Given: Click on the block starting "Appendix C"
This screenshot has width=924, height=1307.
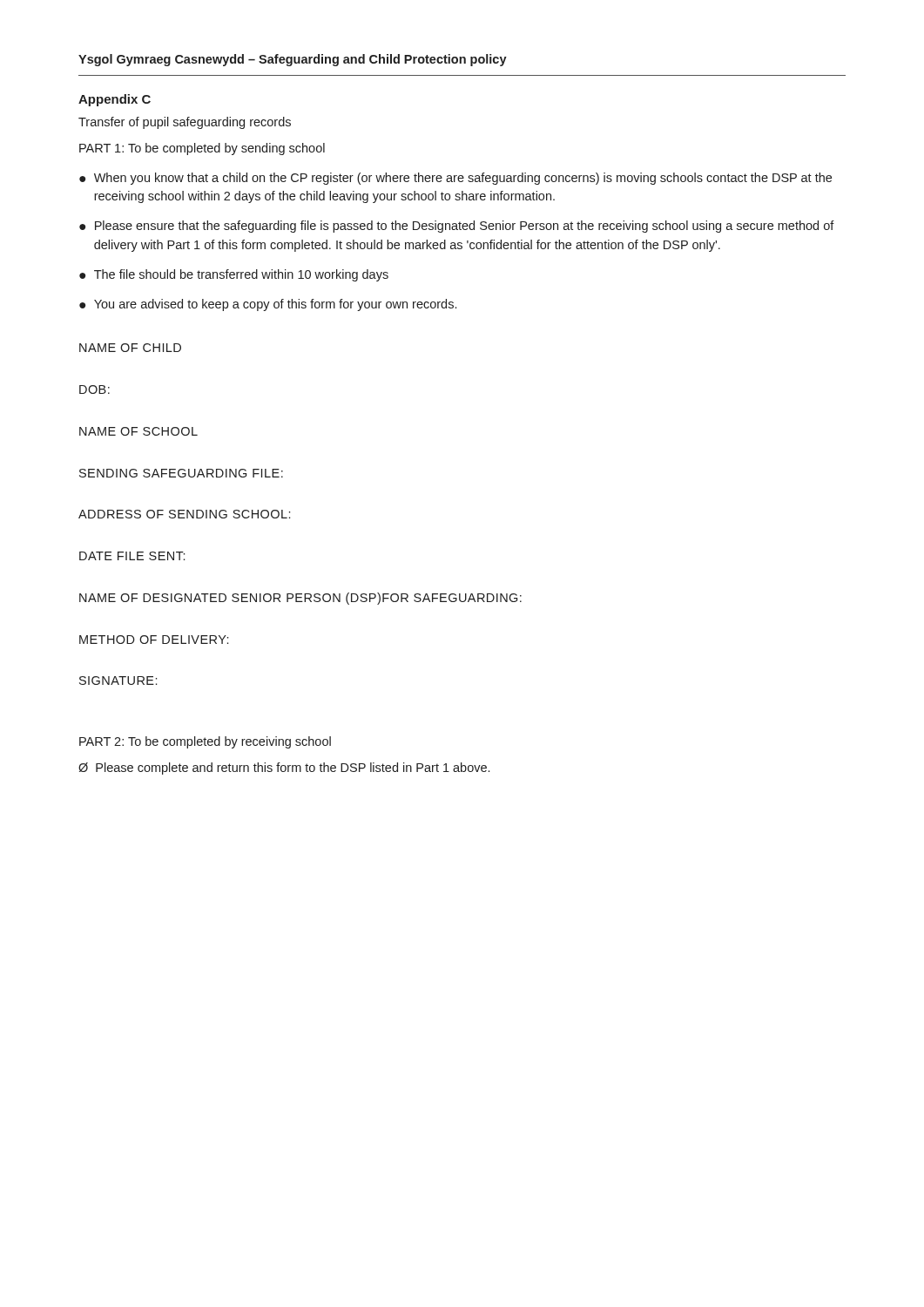Looking at the screenshot, I should (115, 99).
